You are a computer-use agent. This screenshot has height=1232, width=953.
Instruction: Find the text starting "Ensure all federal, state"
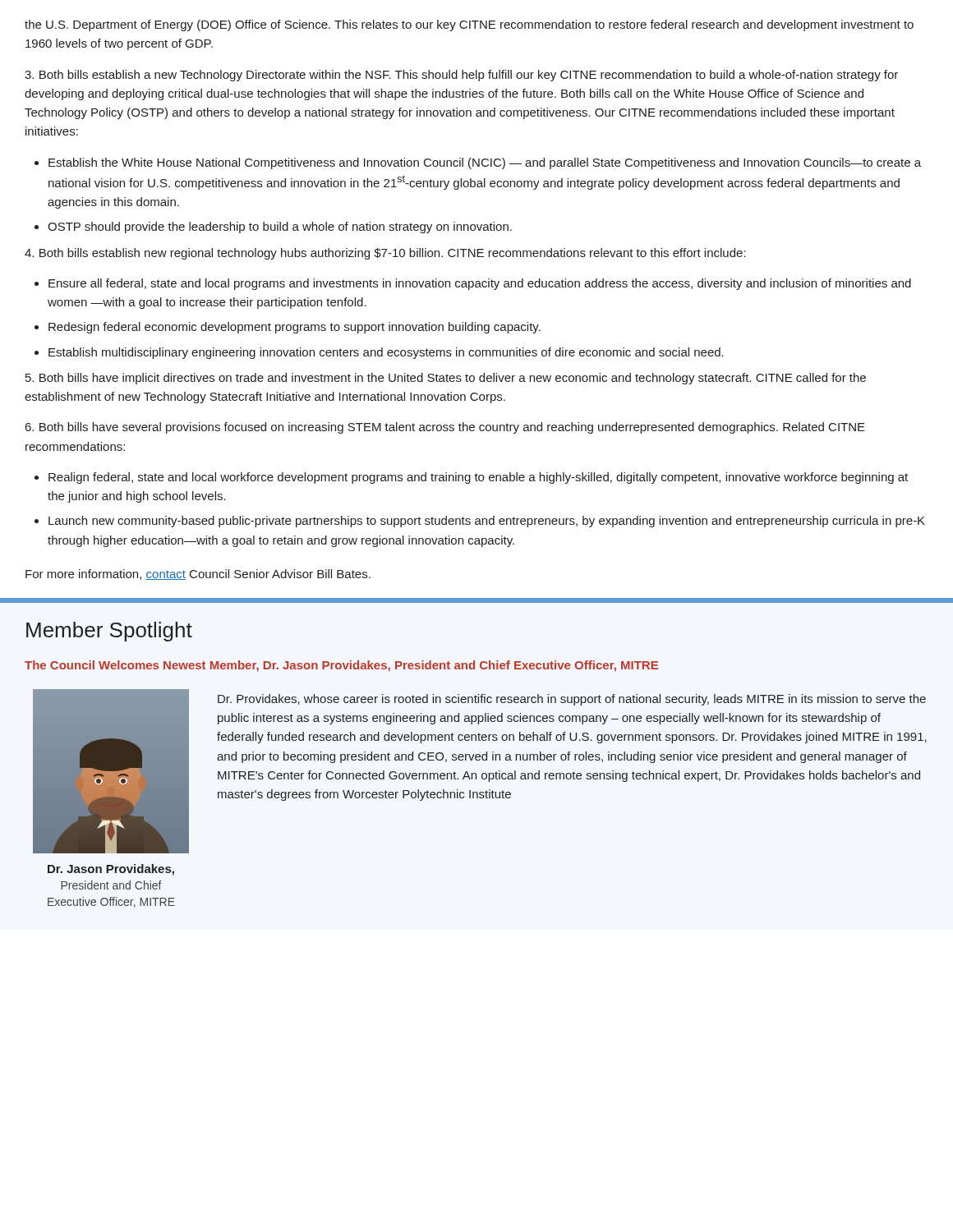click(x=480, y=292)
